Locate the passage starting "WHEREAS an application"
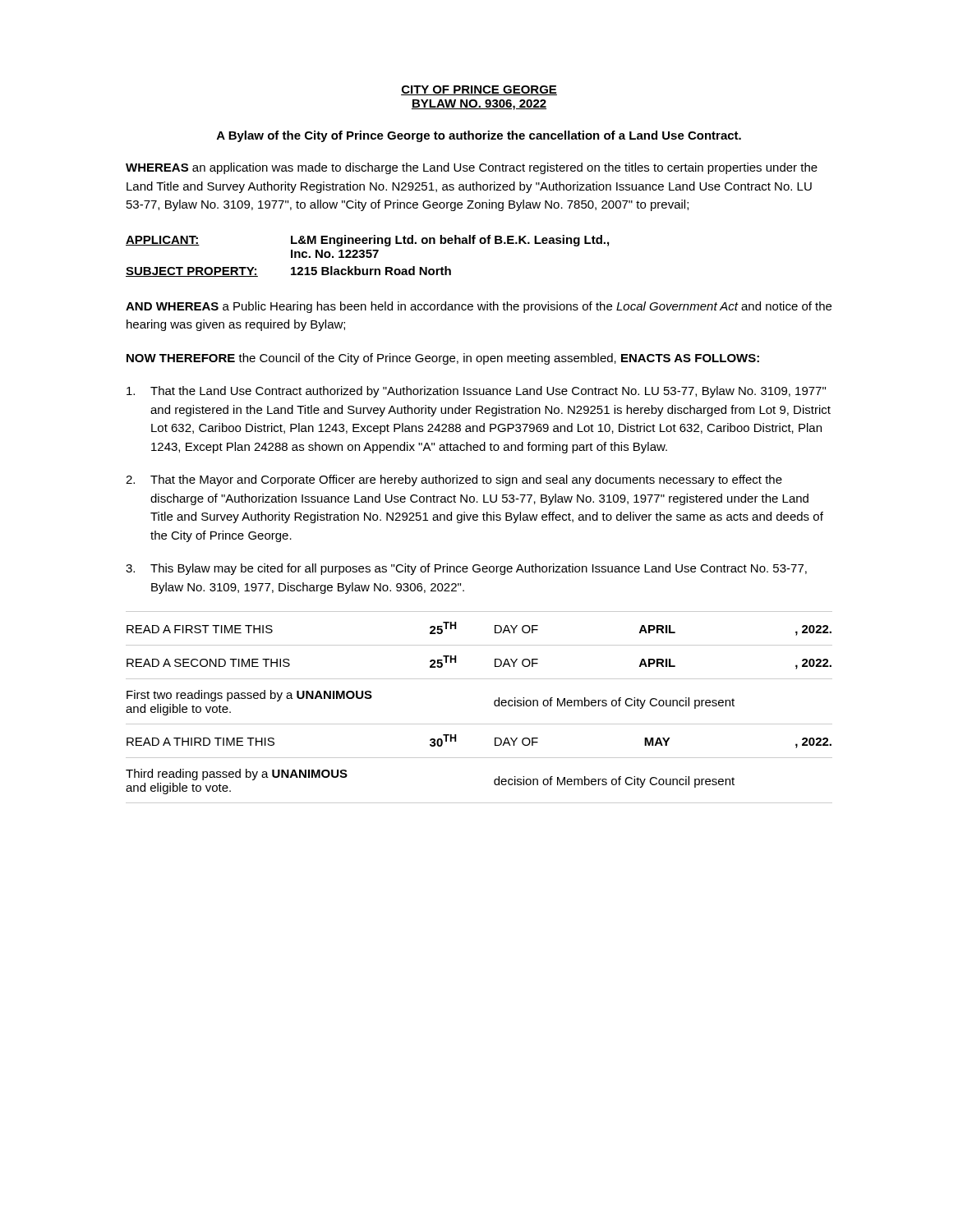 [472, 186]
